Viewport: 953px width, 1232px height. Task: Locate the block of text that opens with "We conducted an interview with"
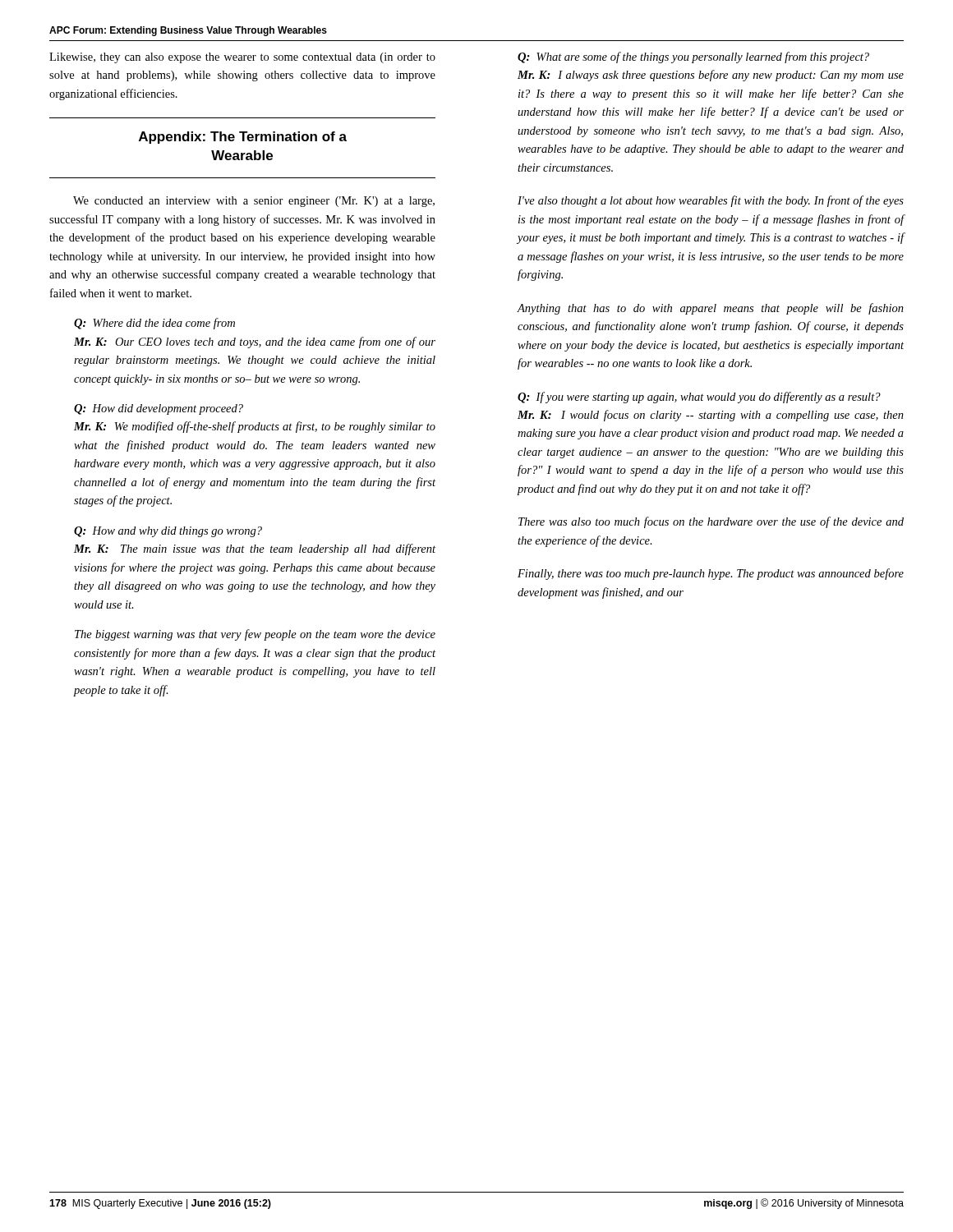click(242, 247)
